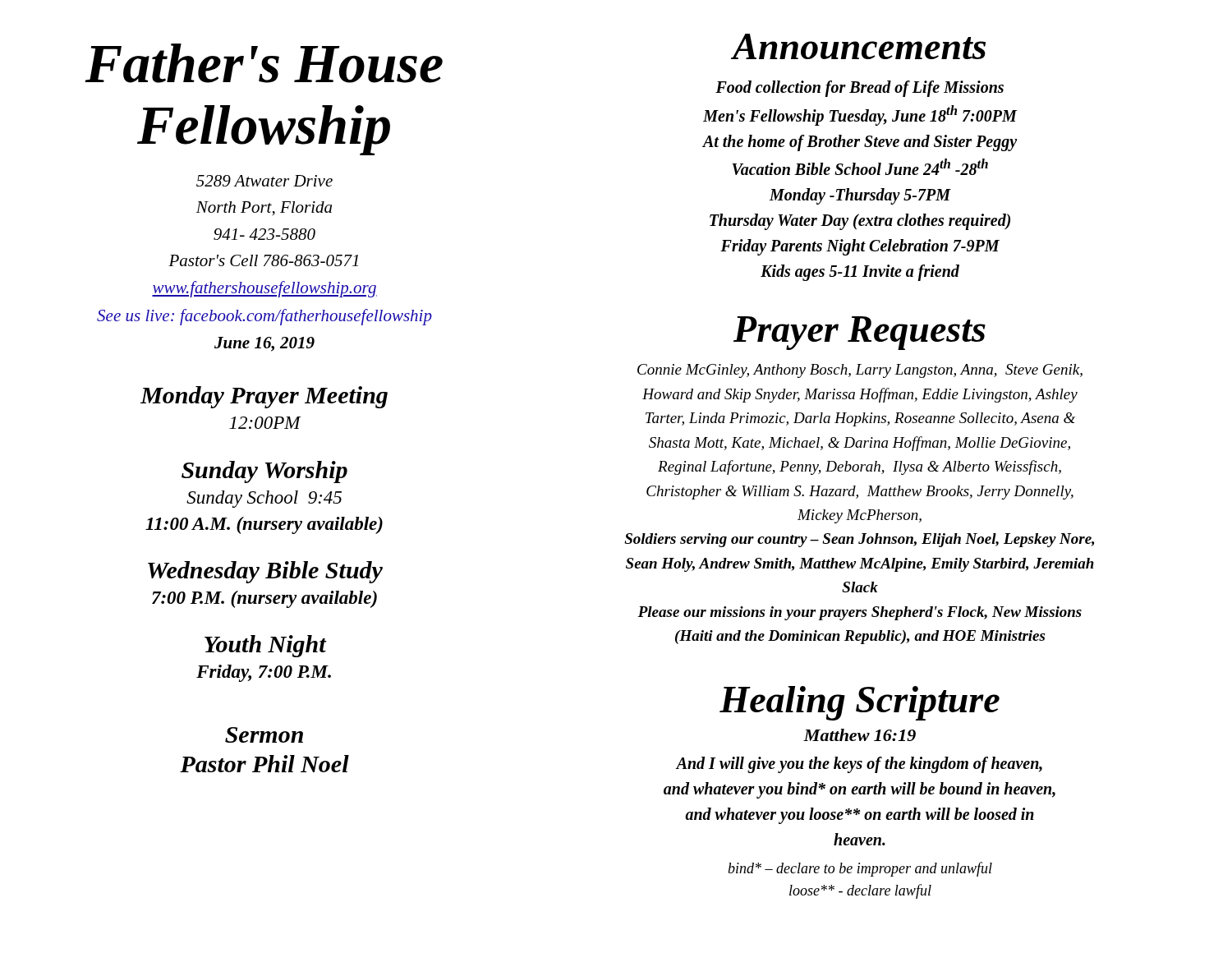Viewport: 1232px width, 953px height.
Task: Find the passage starting "Matthew 16:19 And I will give you"
Action: [860, 813]
